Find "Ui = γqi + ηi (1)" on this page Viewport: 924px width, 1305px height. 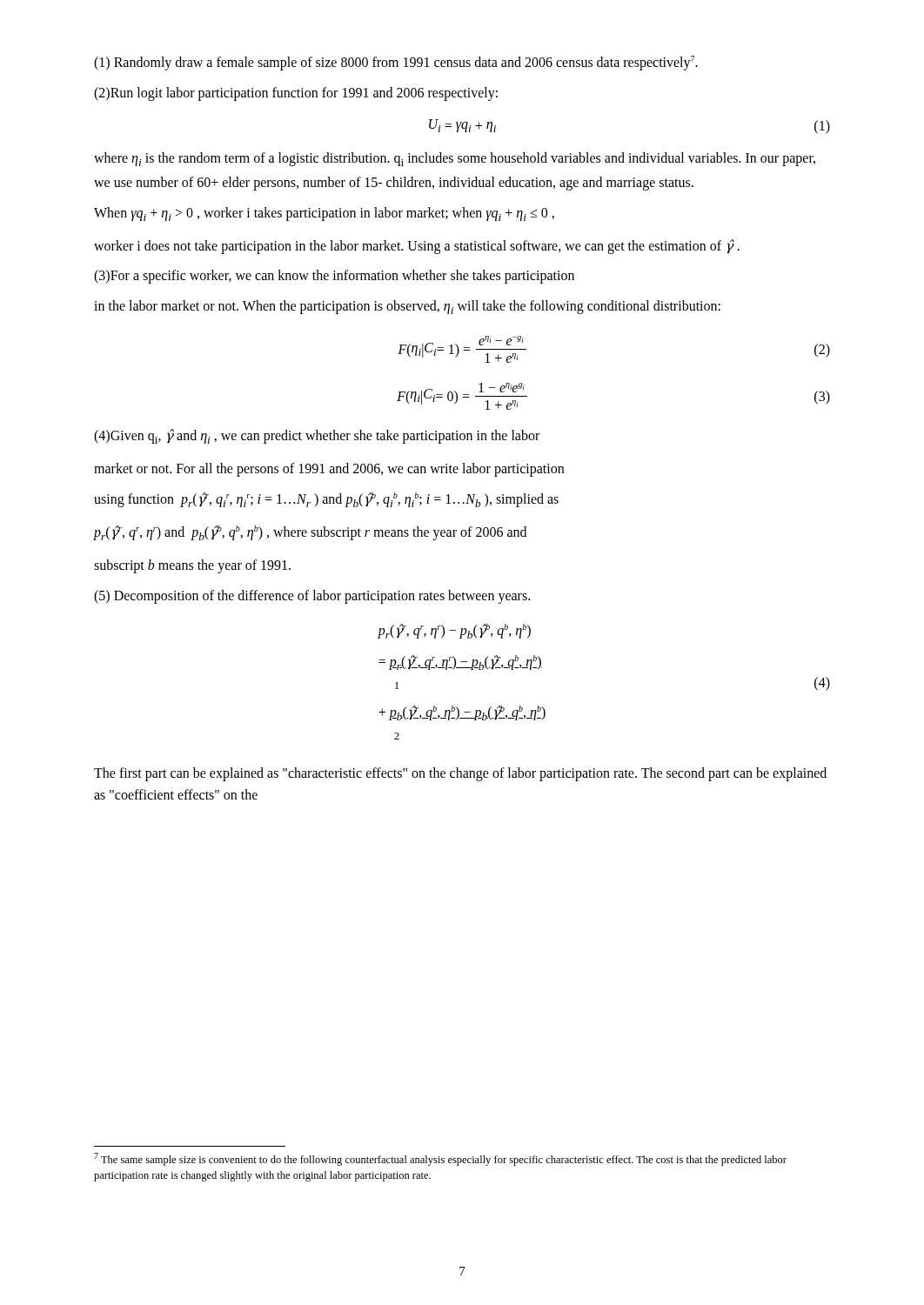click(x=462, y=127)
